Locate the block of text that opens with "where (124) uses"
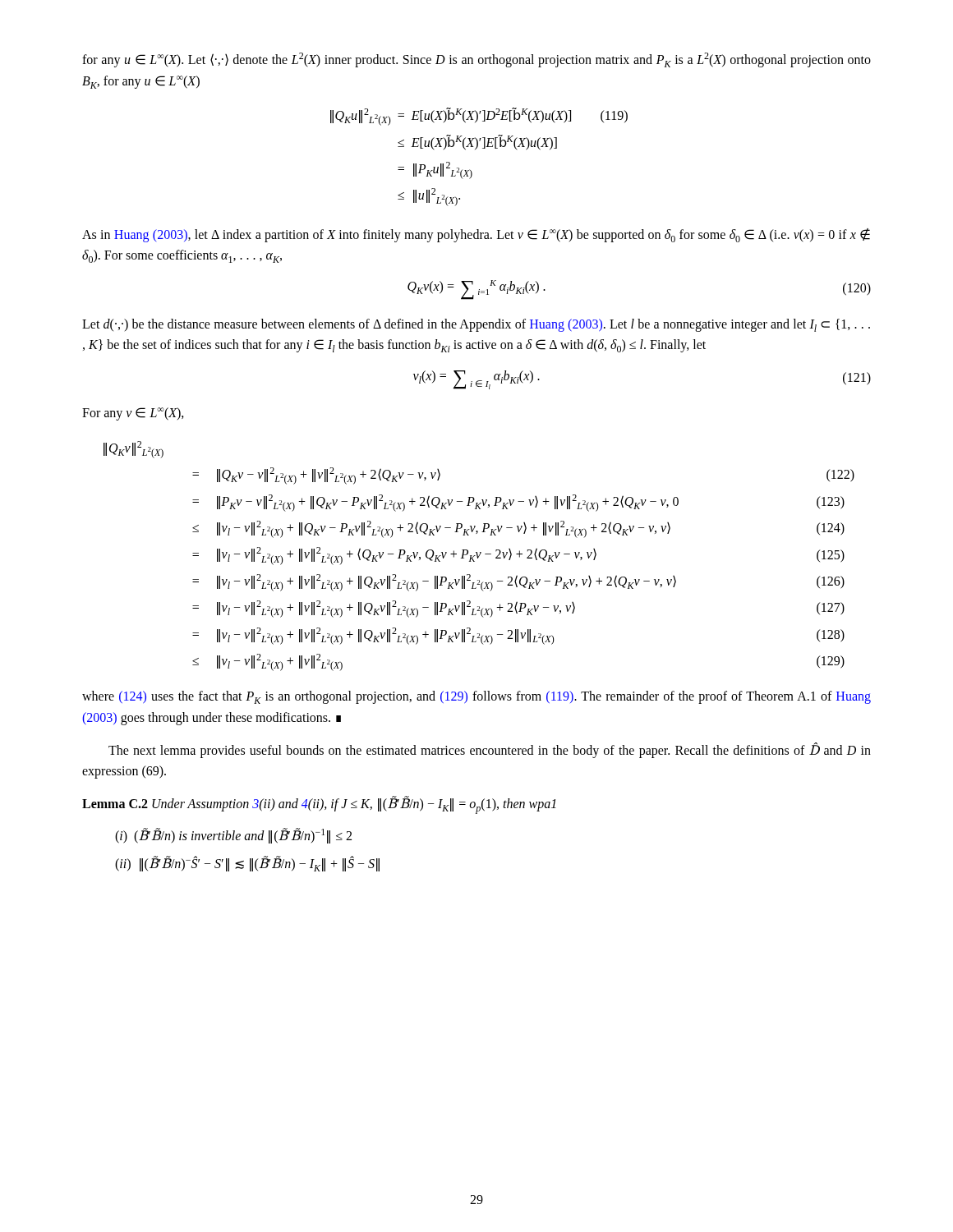The image size is (953, 1232). coord(476,707)
